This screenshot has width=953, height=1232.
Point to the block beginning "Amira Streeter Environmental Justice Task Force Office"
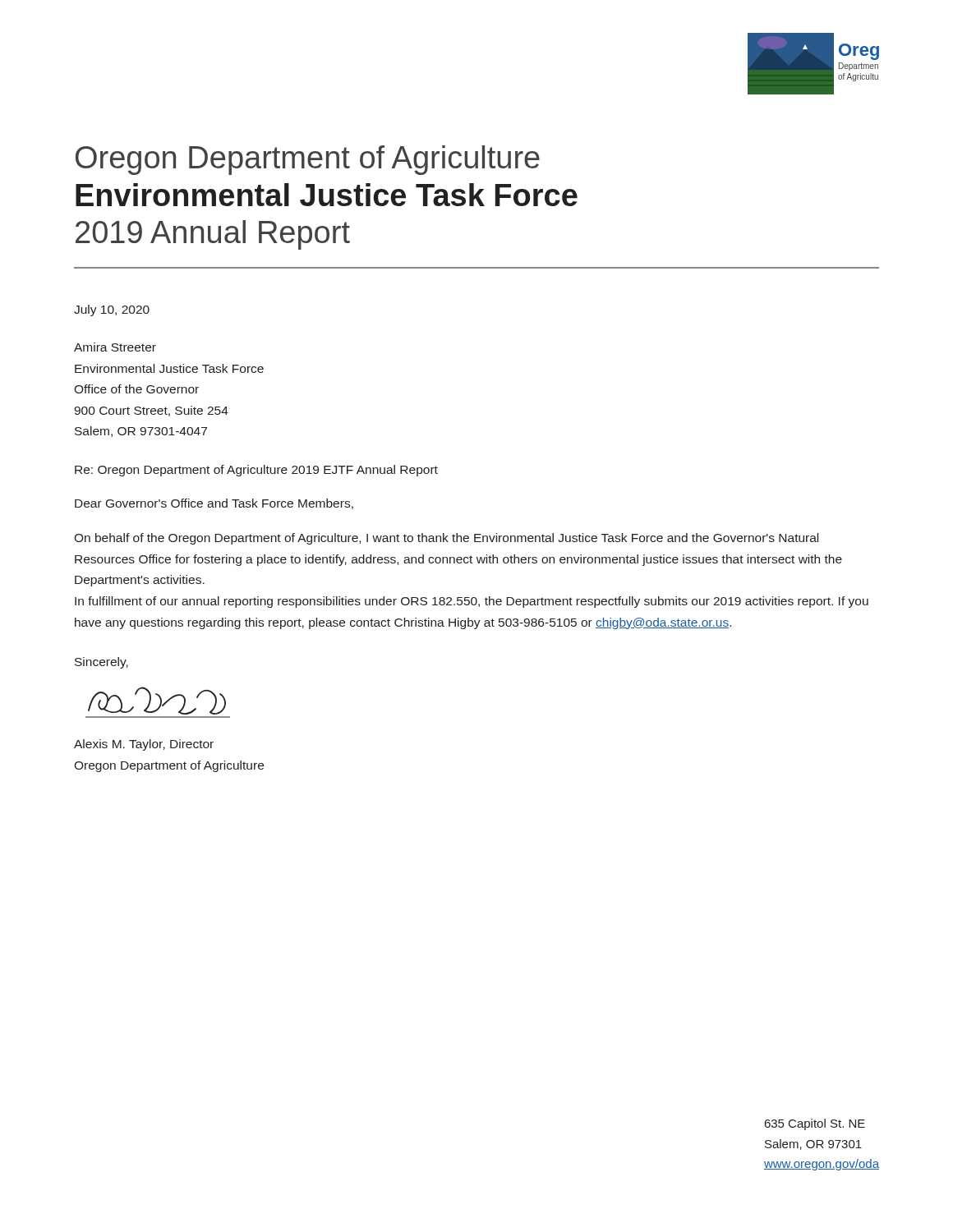[169, 389]
